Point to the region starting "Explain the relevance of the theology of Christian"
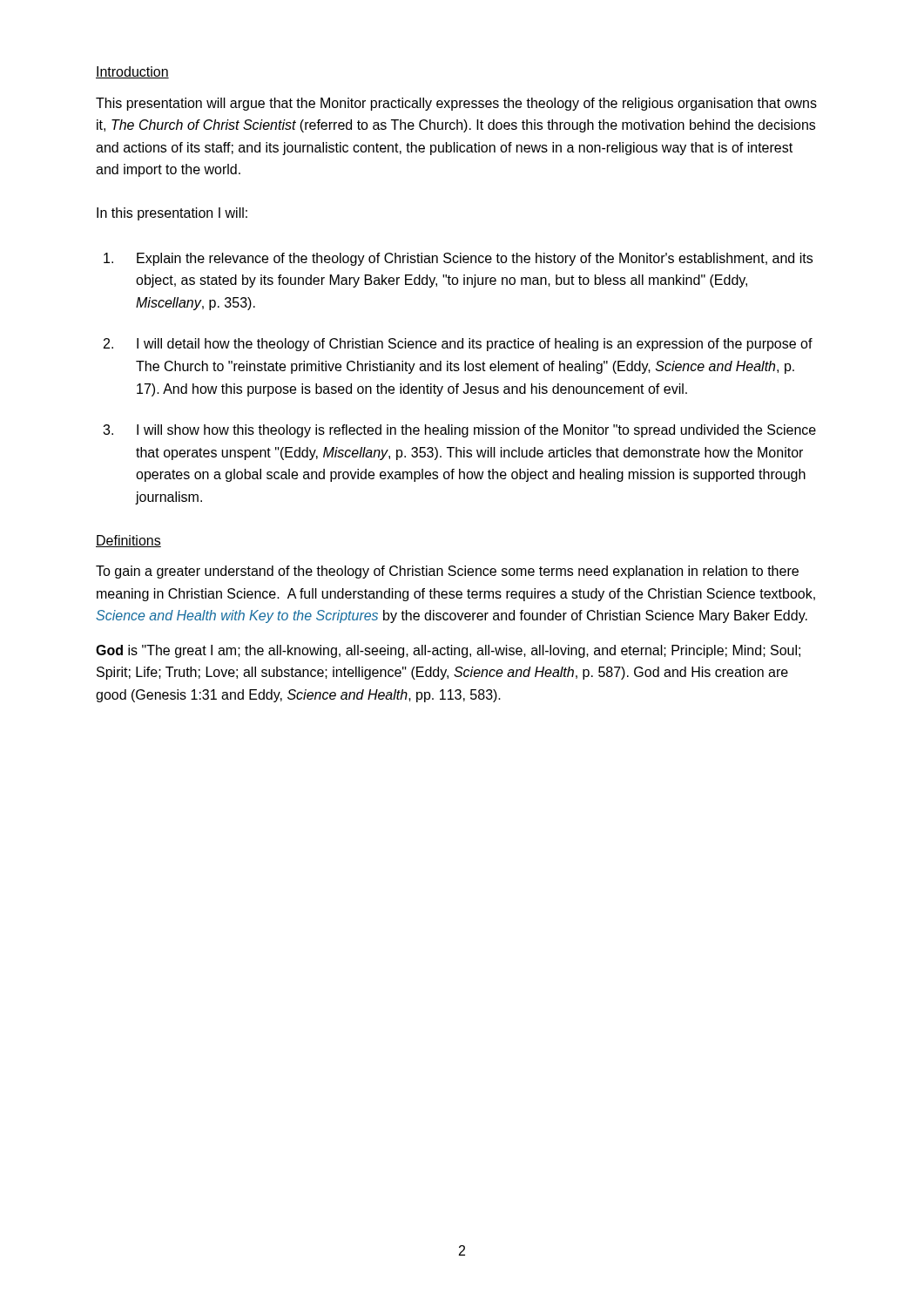The width and height of the screenshot is (924, 1307). pyautogui.click(x=458, y=280)
